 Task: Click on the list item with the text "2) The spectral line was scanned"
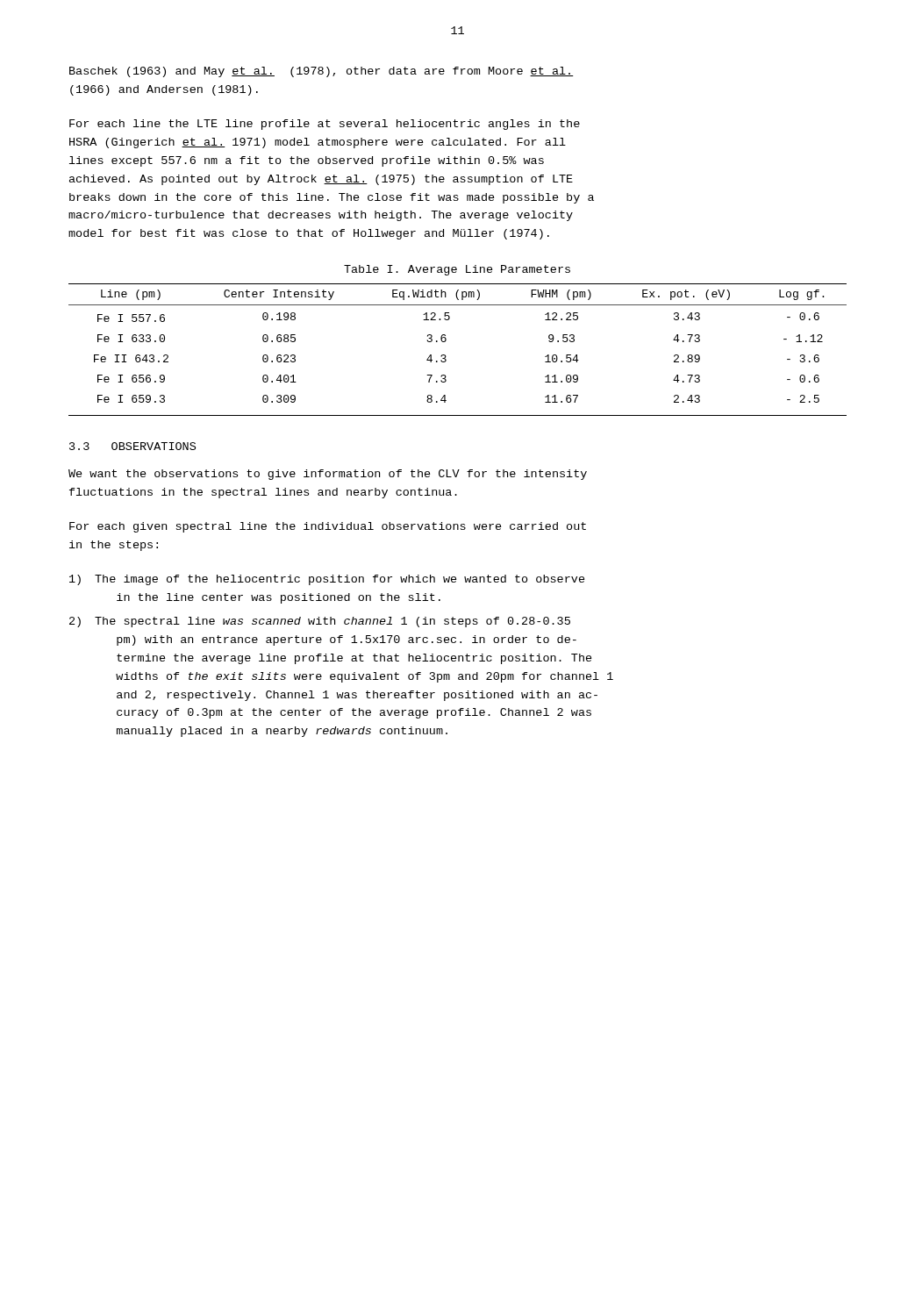458,677
